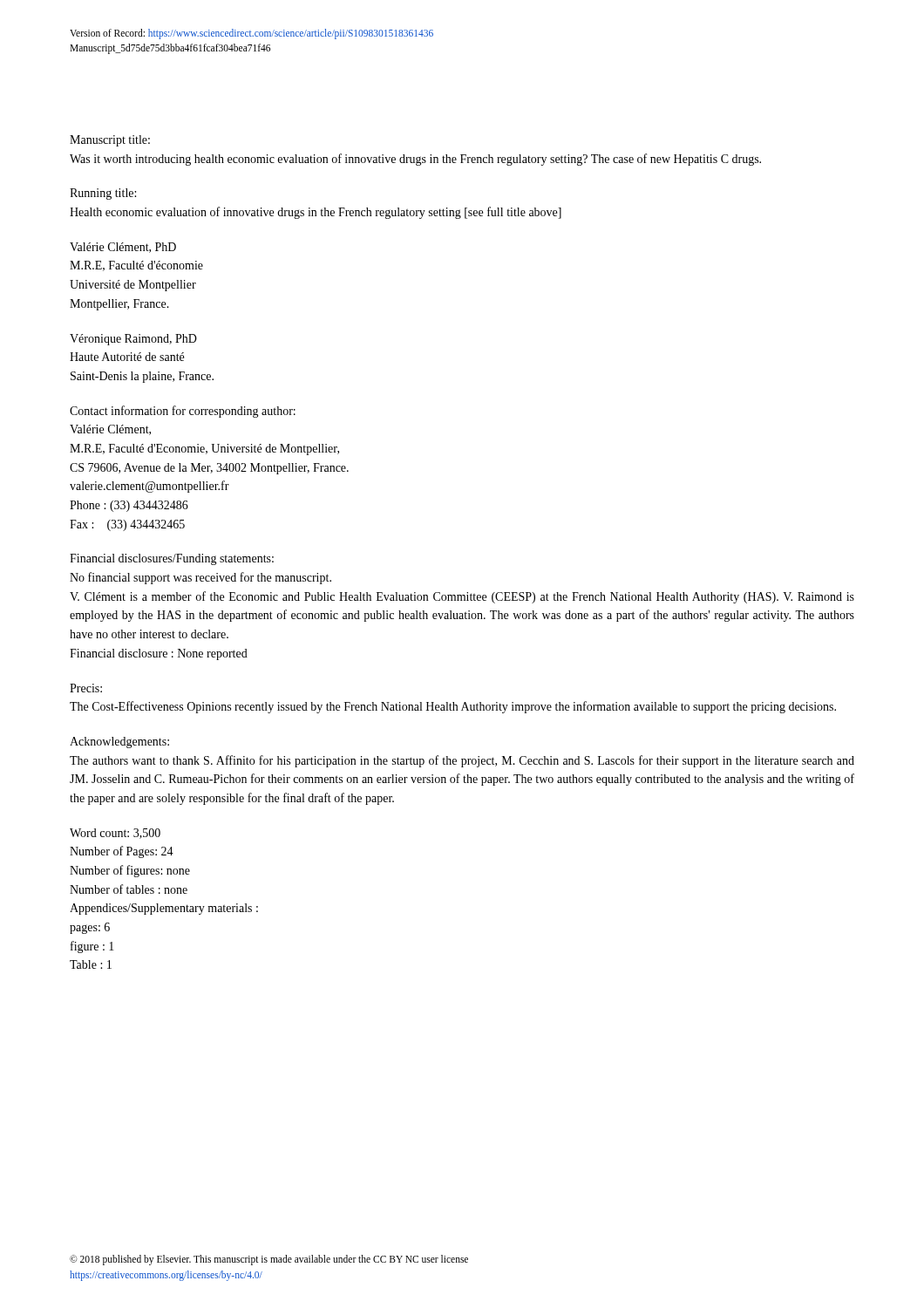Where is the passage that starts "Word count: 3,500"?

[115, 834]
